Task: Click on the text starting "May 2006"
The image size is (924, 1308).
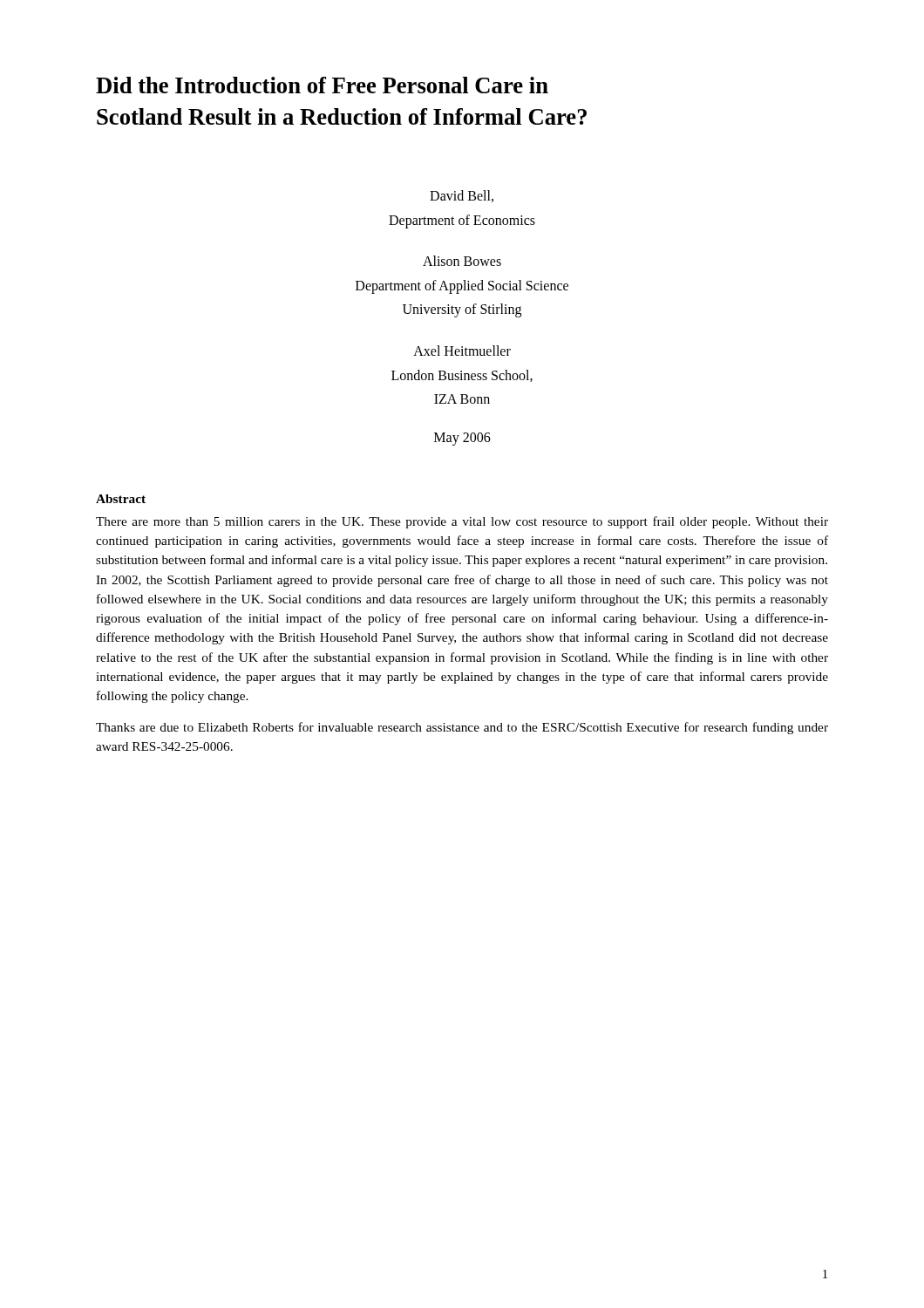Action: pyautogui.click(x=462, y=437)
